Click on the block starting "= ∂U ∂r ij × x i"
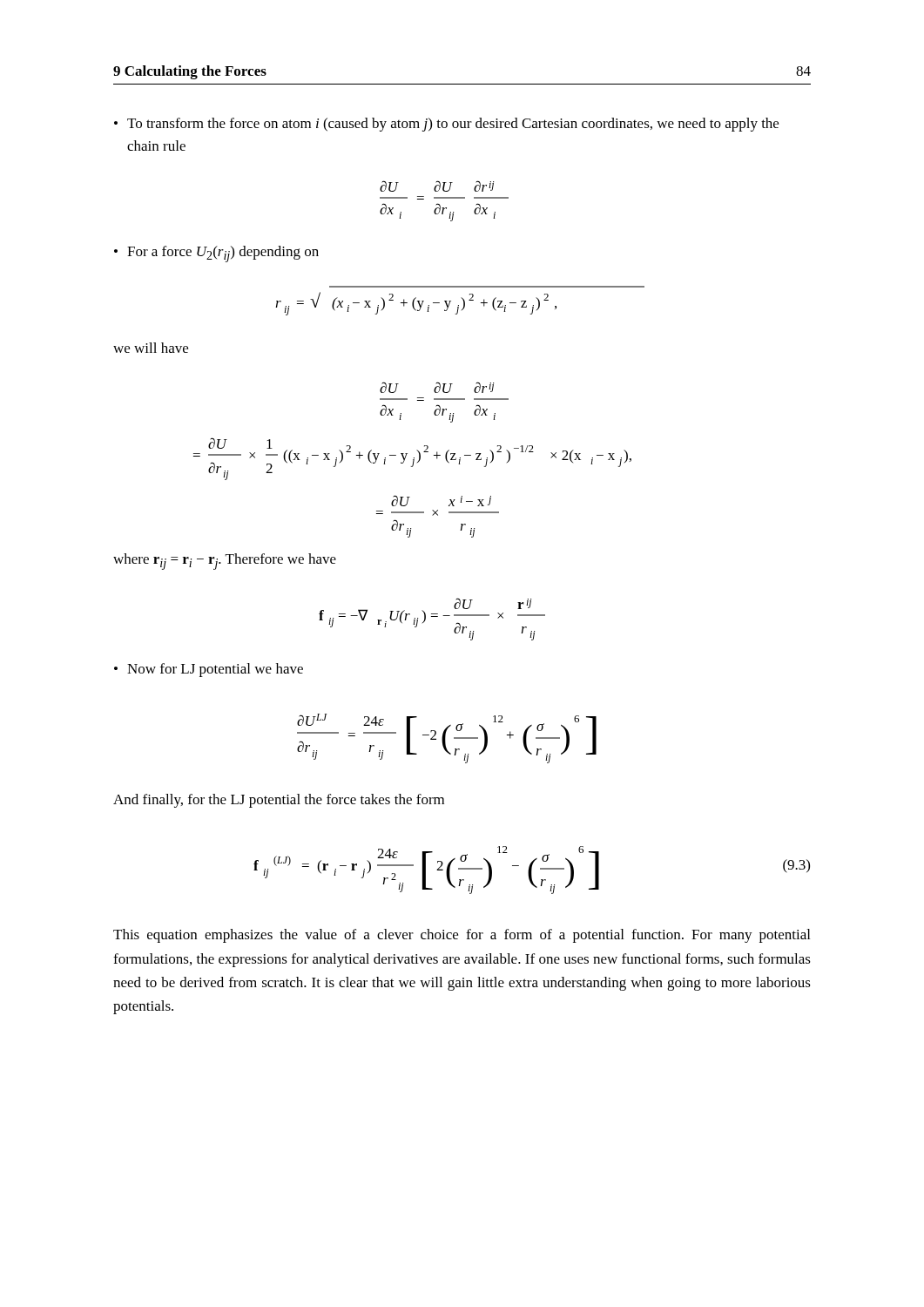Image resolution: width=924 pixels, height=1307 pixels. (x=462, y=514)
